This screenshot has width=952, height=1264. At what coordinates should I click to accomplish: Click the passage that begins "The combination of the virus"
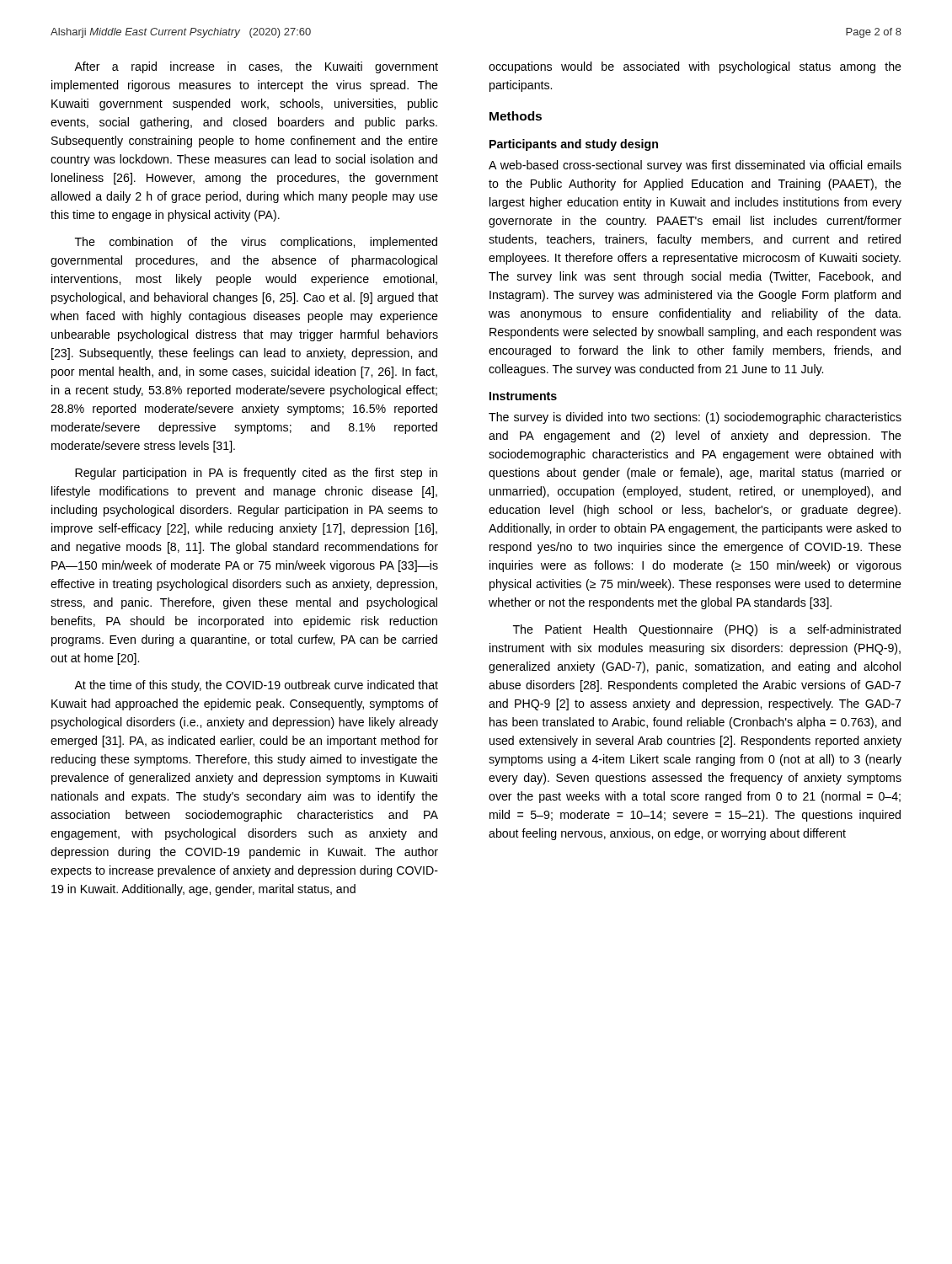point(244,344)
